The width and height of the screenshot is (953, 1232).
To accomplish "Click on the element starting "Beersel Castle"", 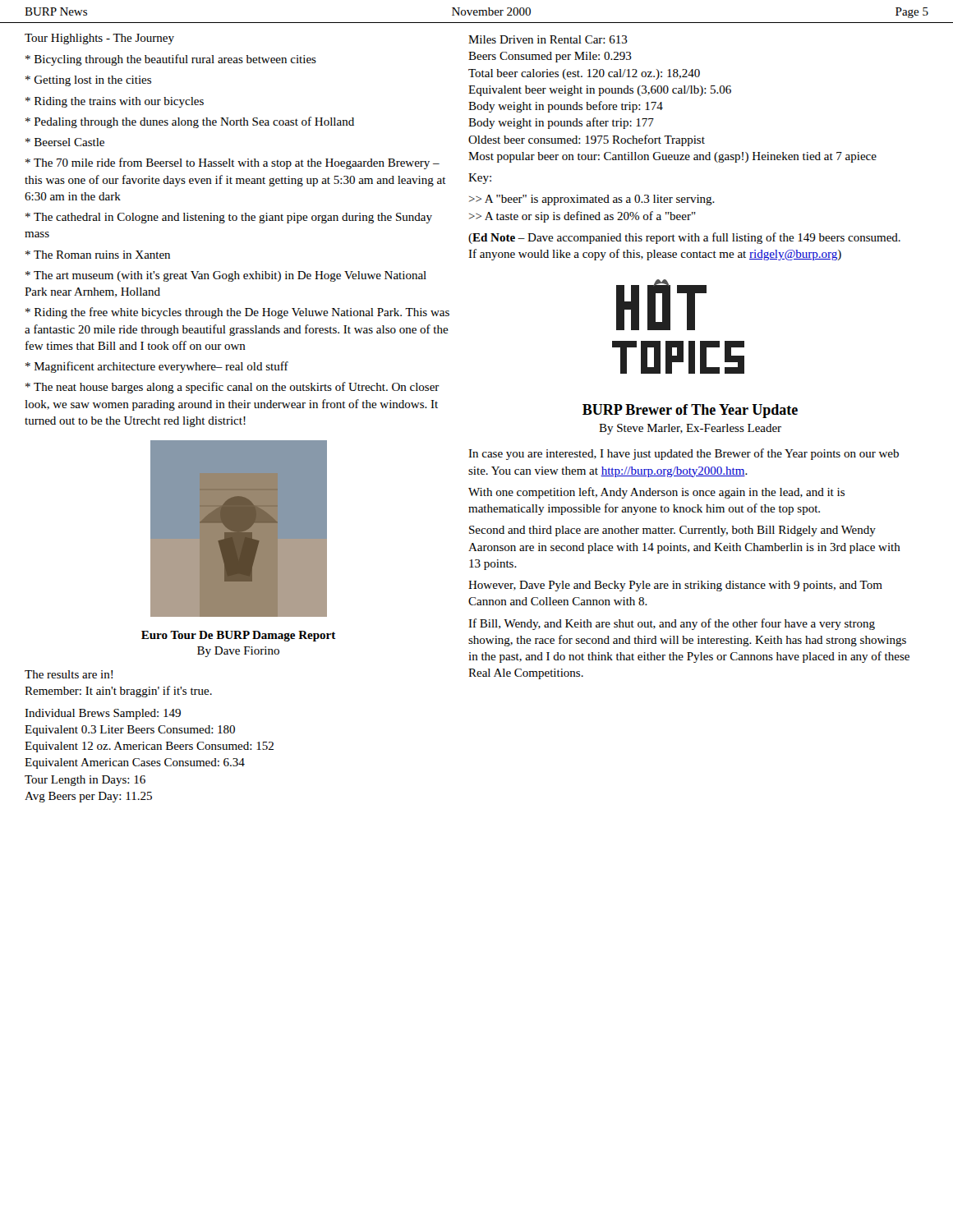I will point(65,142).
